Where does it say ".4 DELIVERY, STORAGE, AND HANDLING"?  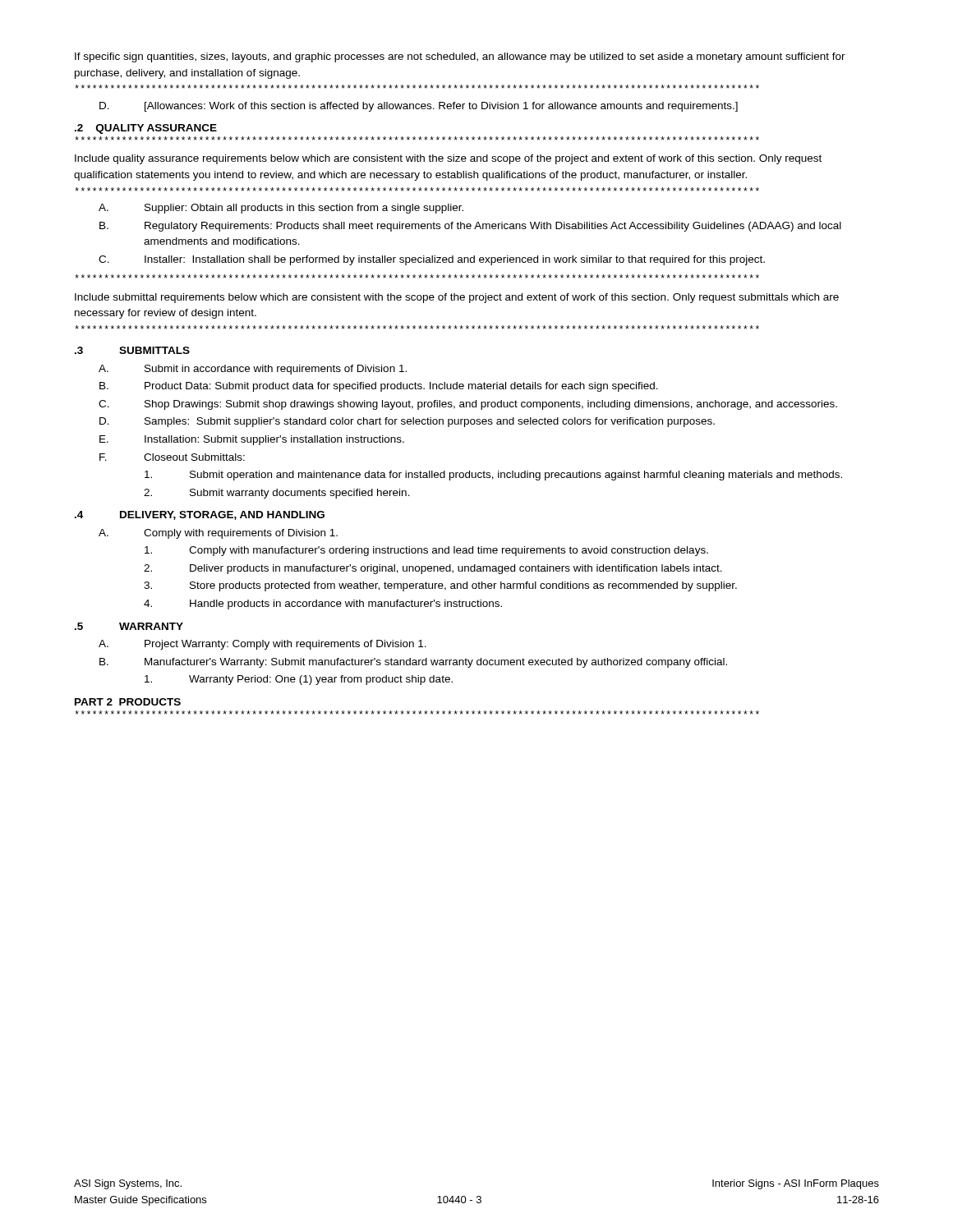(x=200, y=515)
